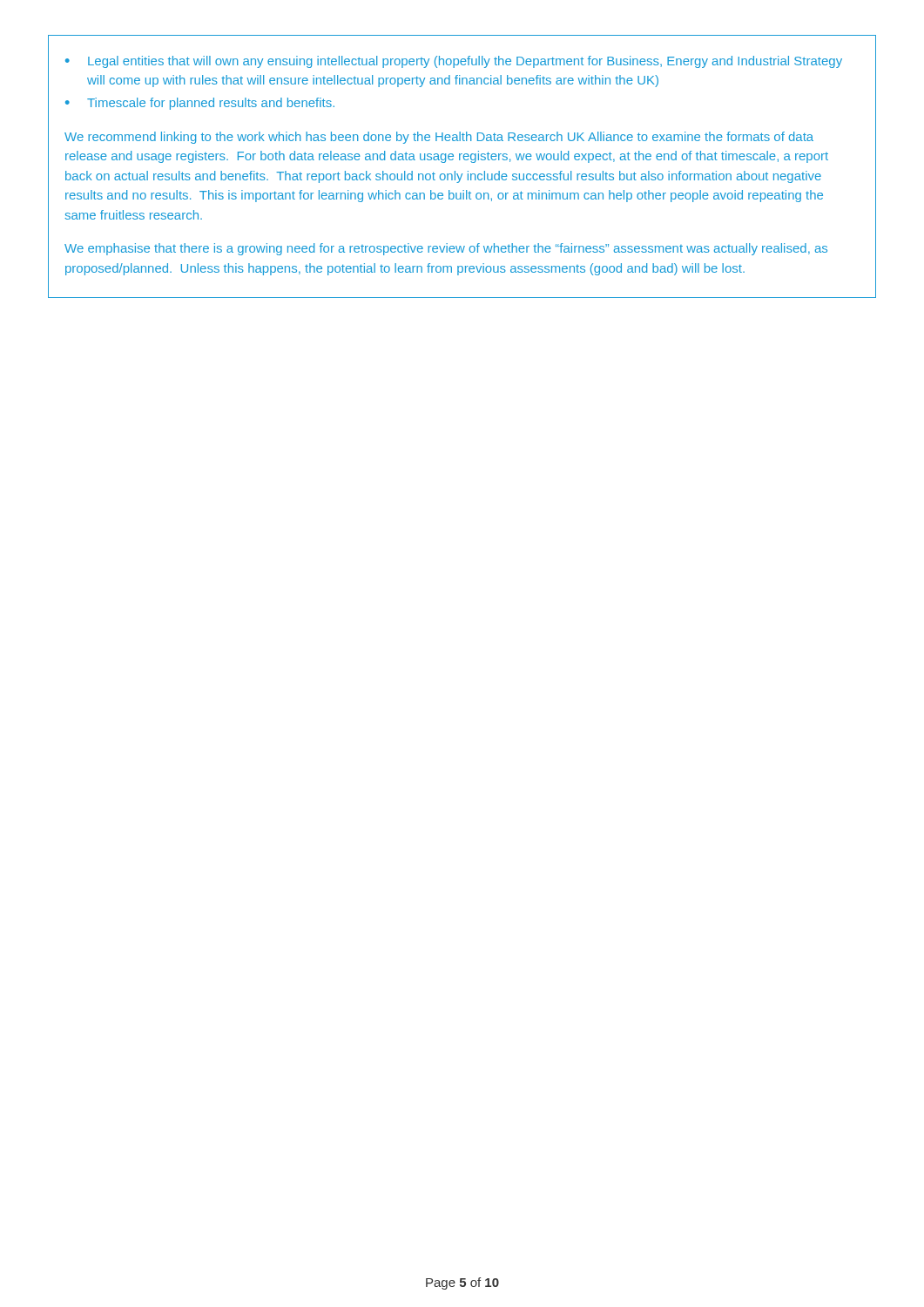Click on the element starting "We emphasise that there is a growing"

coord(446,258)
